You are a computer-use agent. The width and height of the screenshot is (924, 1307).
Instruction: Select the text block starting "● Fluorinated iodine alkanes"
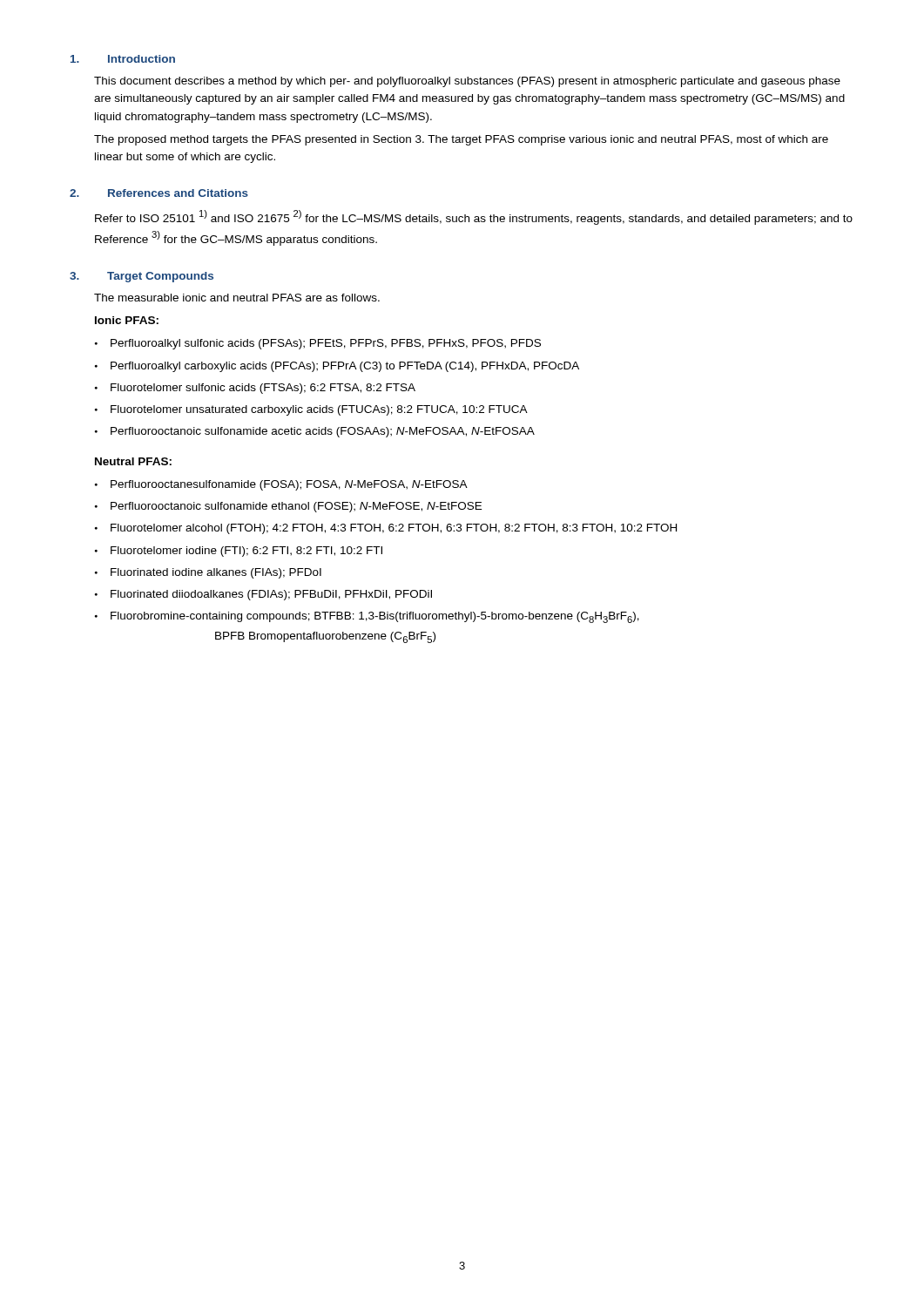tap(208, 573)
